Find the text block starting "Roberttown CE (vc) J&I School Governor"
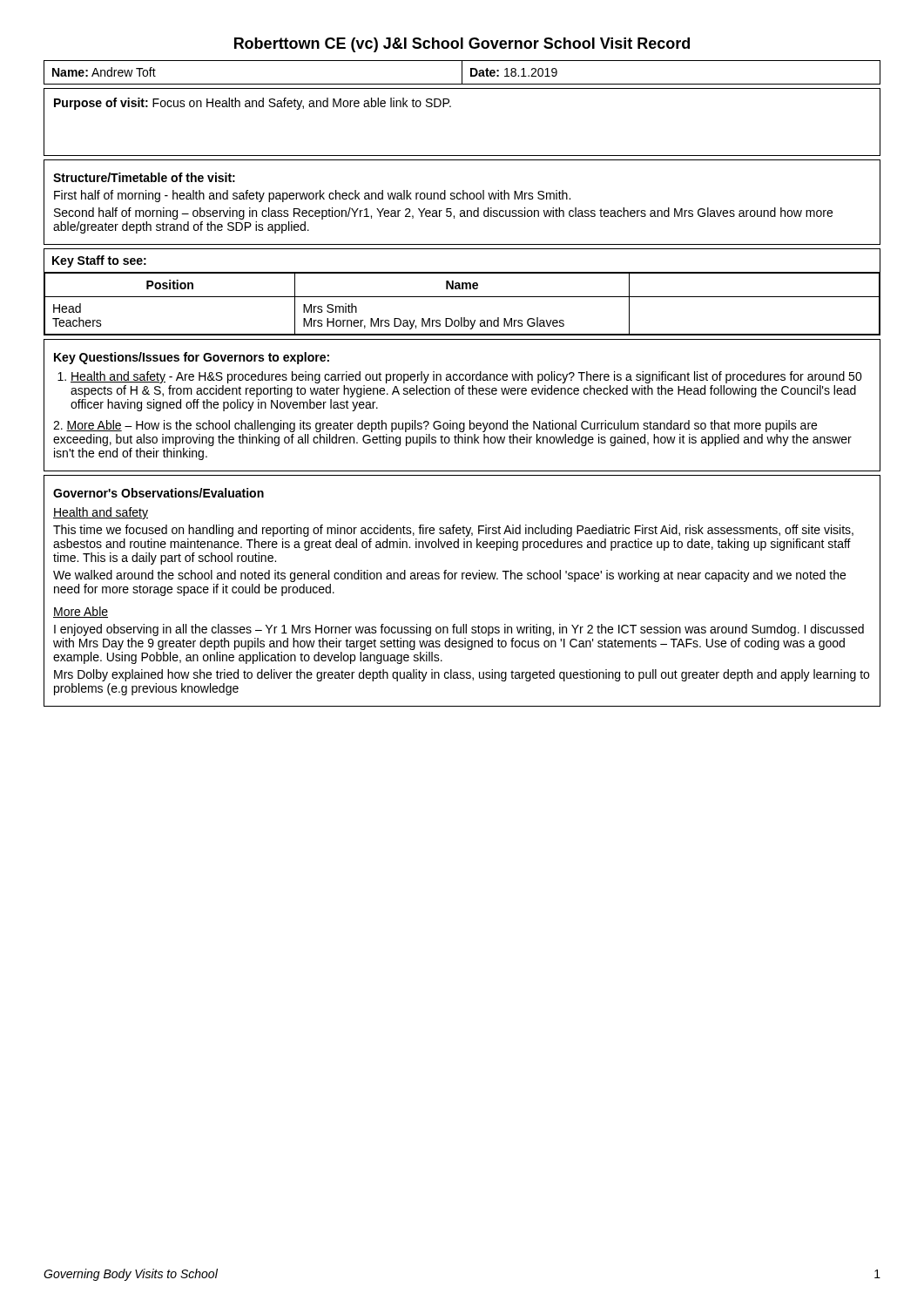The image size is (924, 1307). pos(462,44)
